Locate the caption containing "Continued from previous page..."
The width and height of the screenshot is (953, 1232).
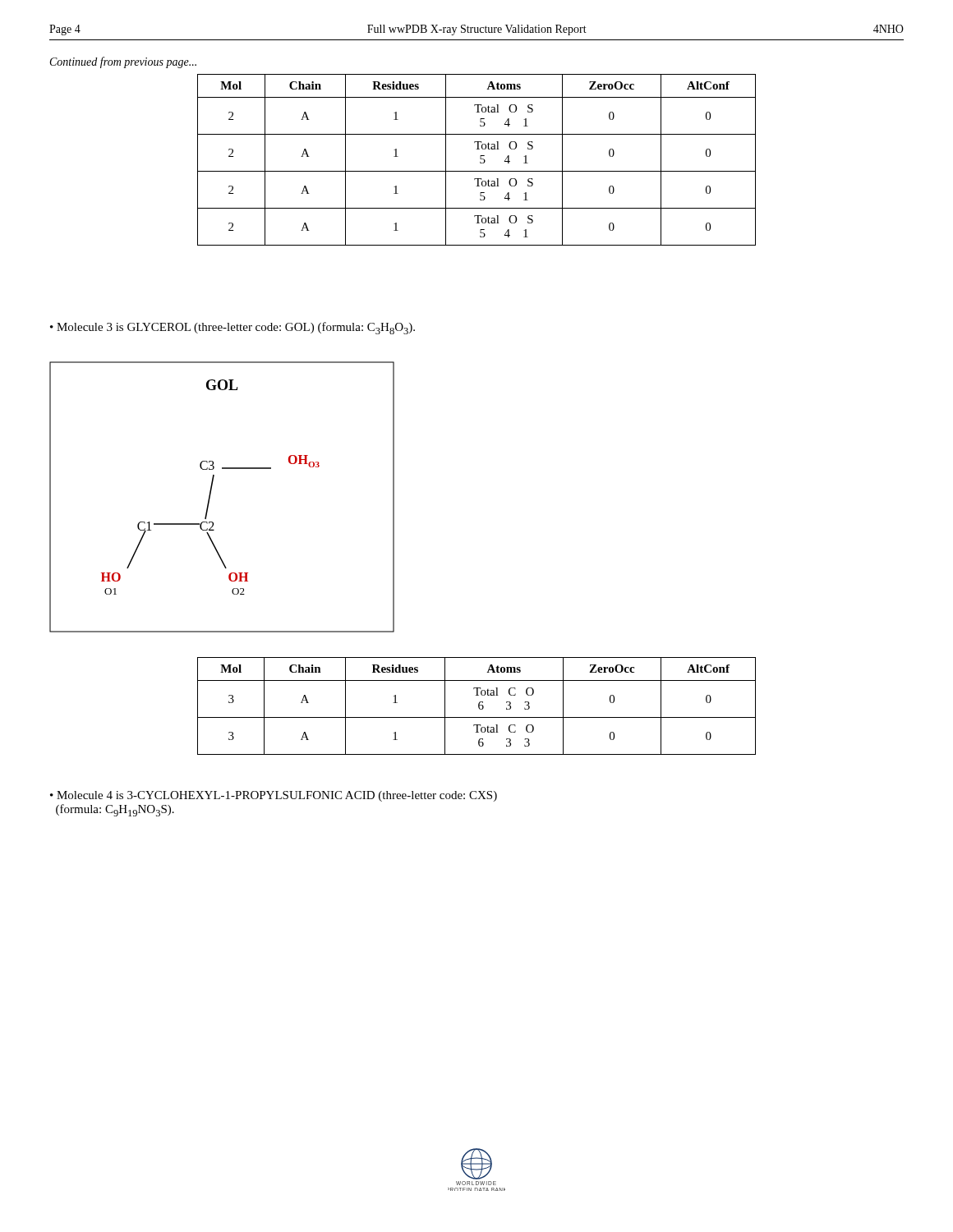(x=123, y=62)
